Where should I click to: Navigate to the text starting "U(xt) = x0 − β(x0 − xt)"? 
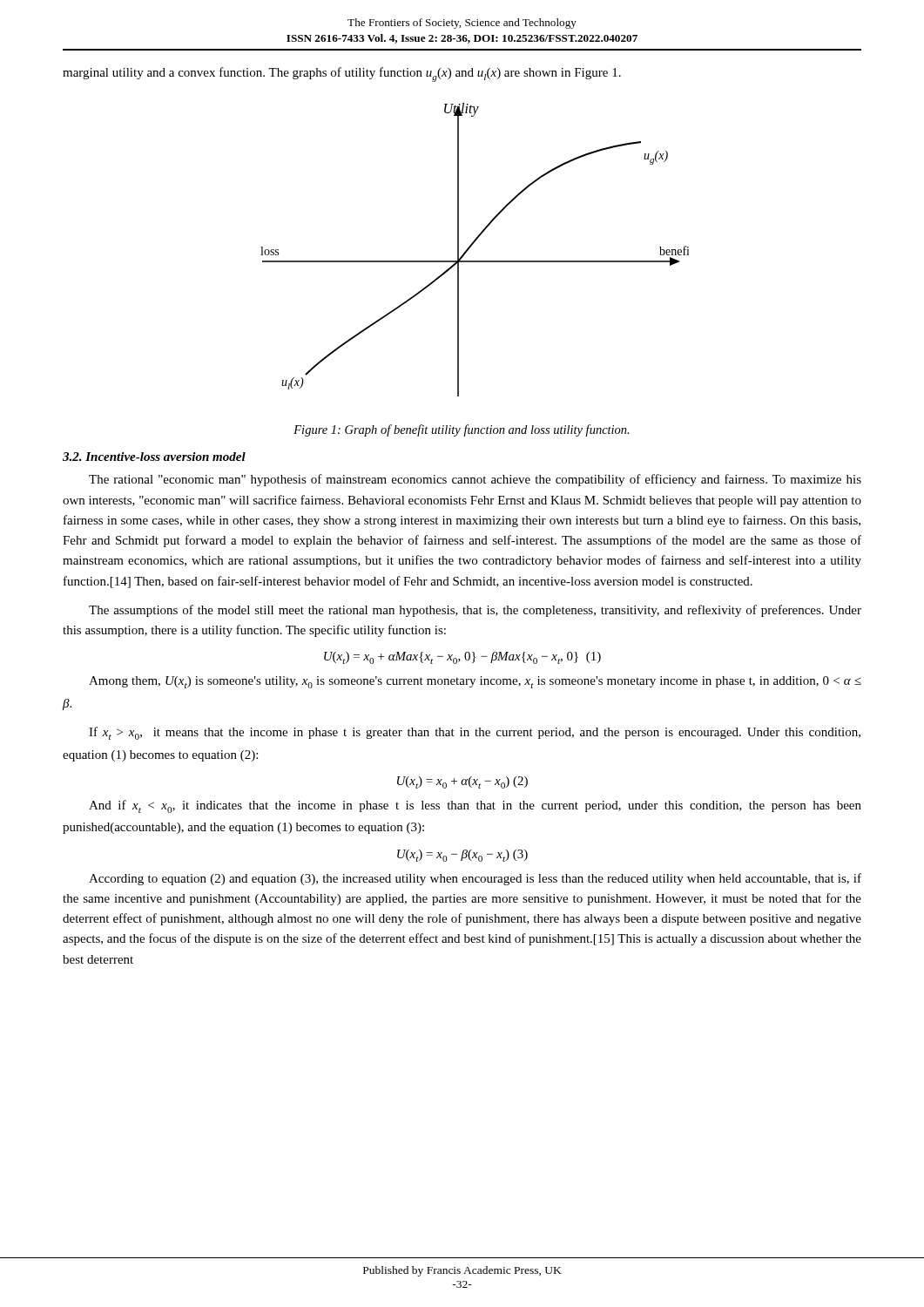[462, 855]
